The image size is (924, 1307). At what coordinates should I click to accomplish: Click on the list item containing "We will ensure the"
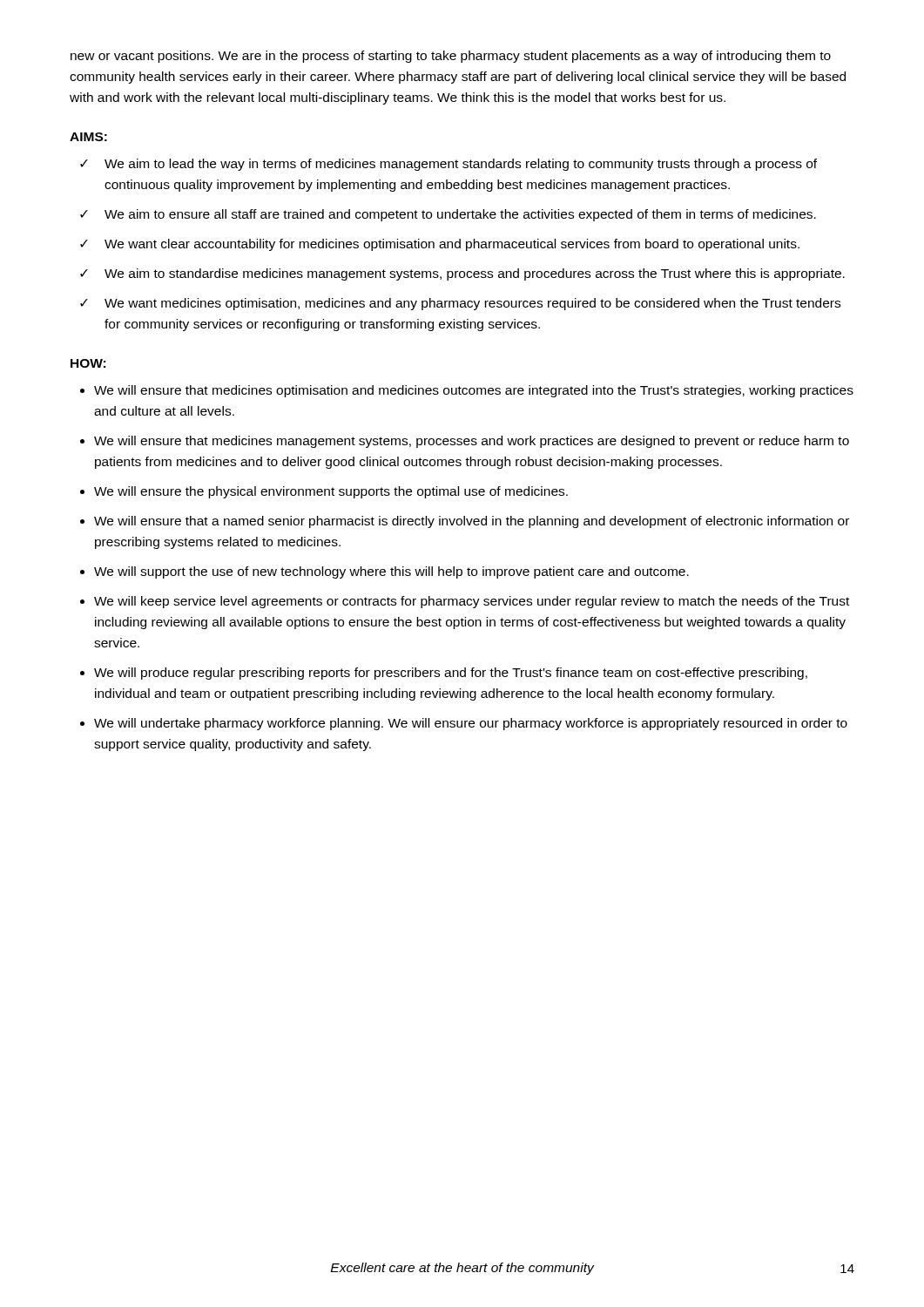click(331, 491)
